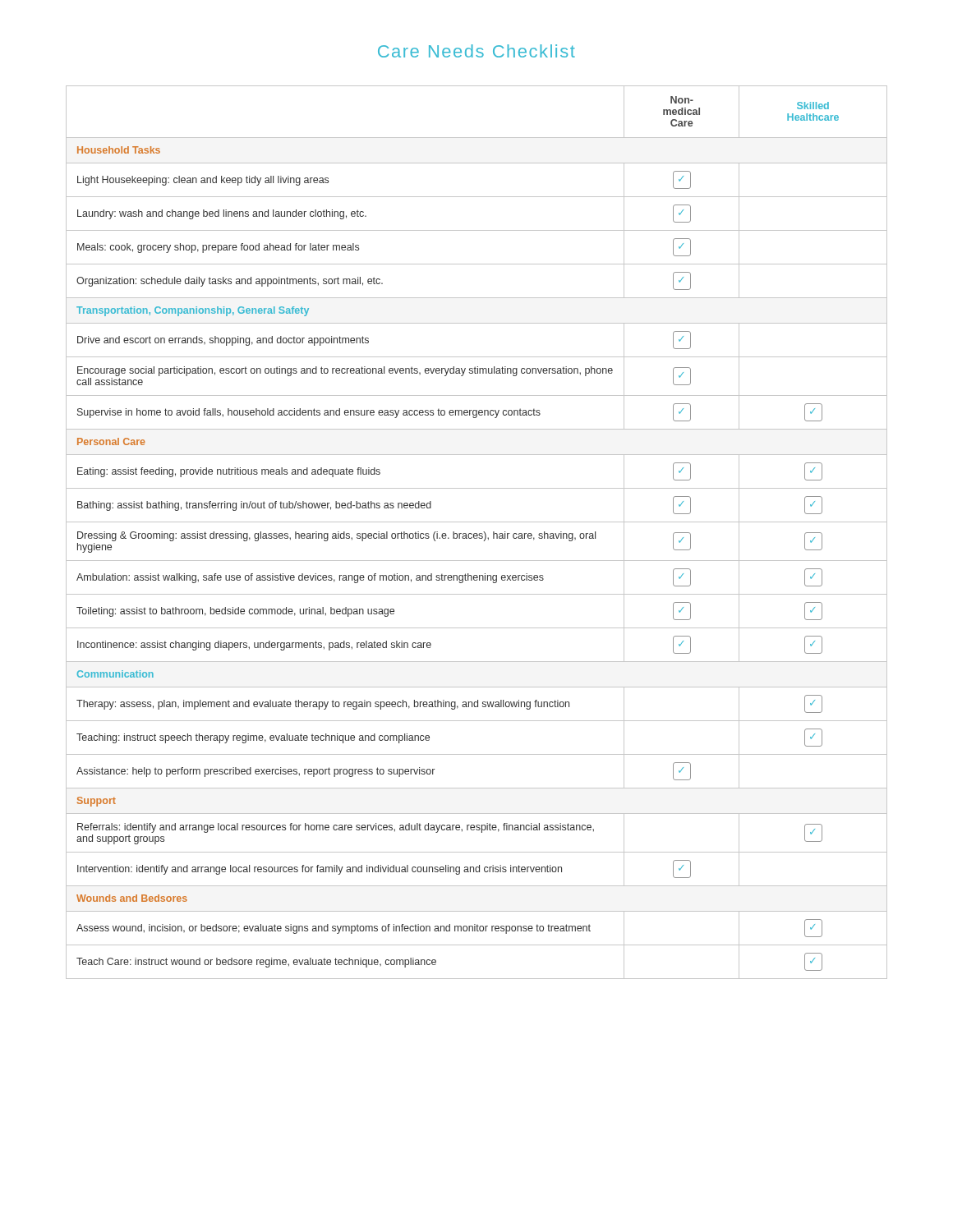Navigate to the text block starting "Care Needs Checklist"
Viewport: 953px width, 1232px height.
(x=476, y=51)
